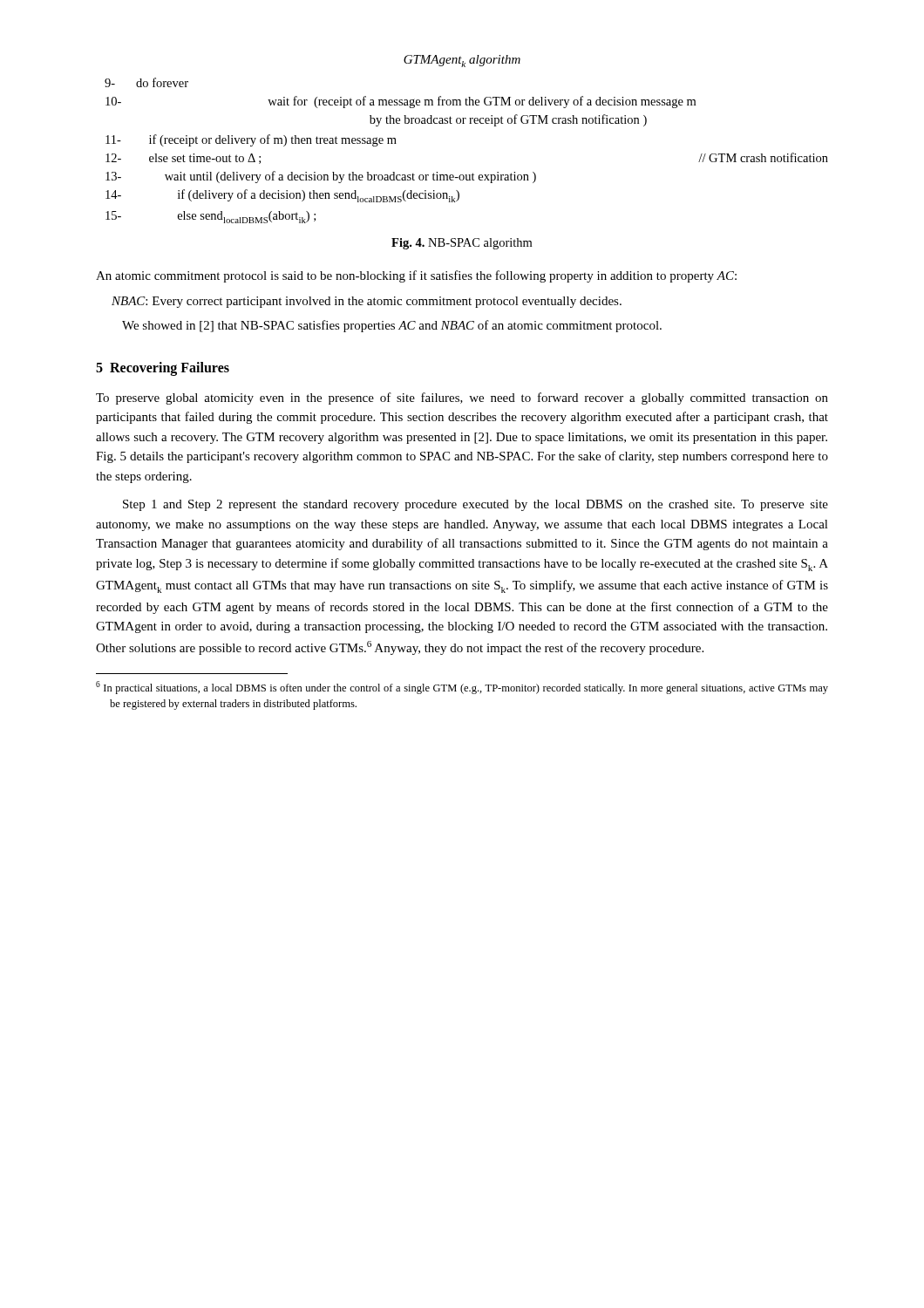Point to the passage starting "To preserve global"
The width and height of the screenshot is (924, 1308).
coord(462,437)
